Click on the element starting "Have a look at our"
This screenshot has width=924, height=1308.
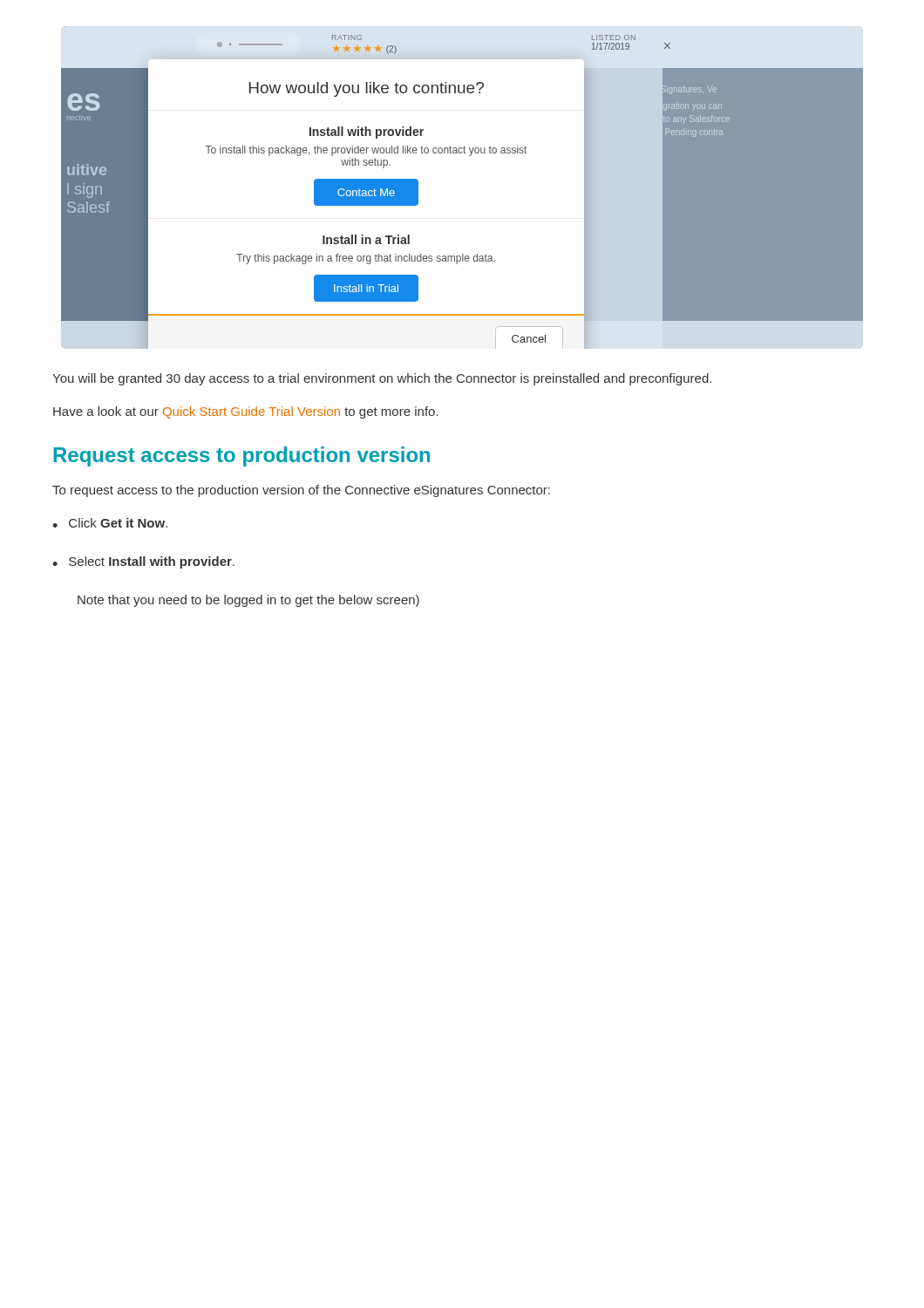point(246,411)
